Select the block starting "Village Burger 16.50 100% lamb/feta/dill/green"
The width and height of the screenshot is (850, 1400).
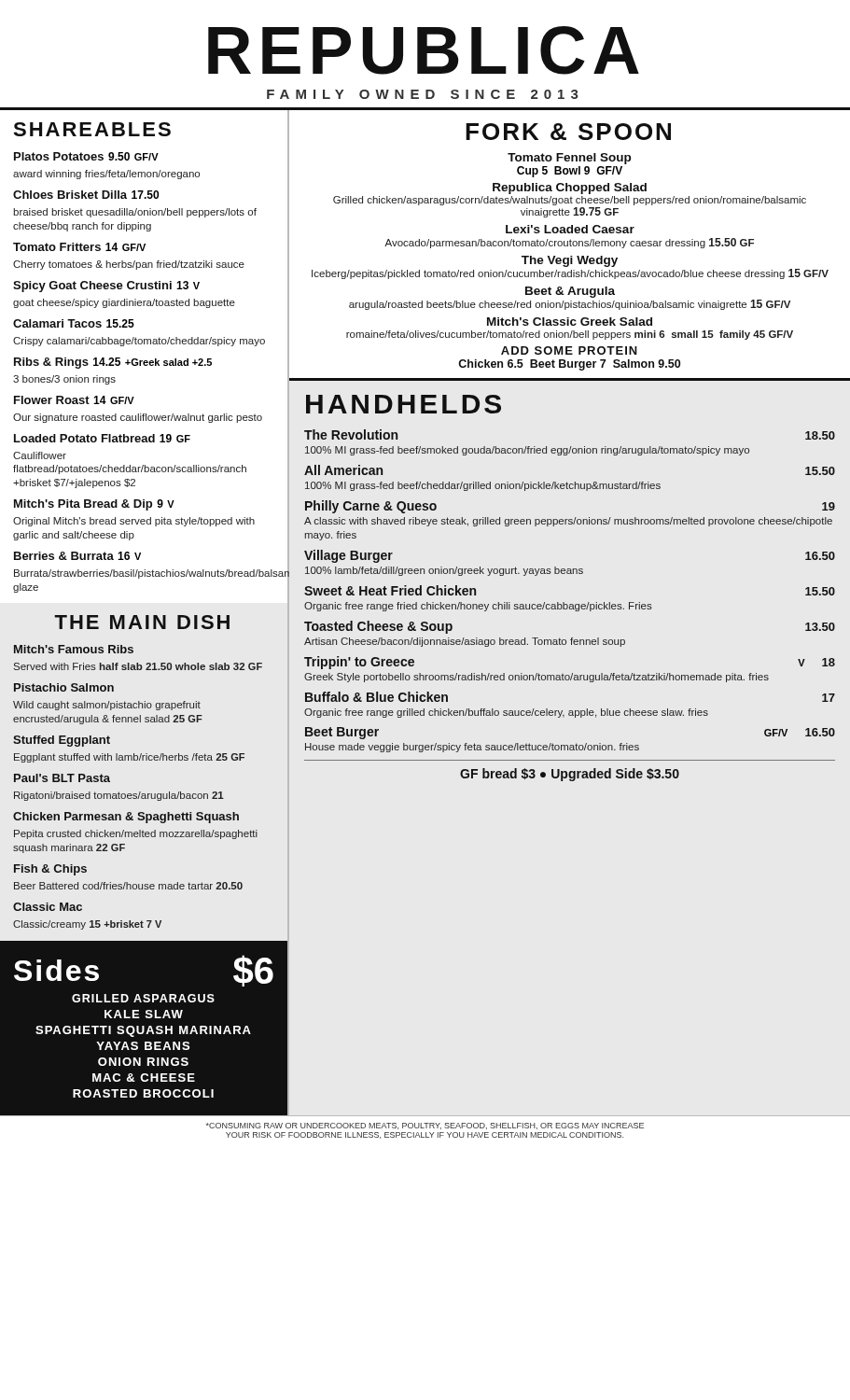click(570, 563)
